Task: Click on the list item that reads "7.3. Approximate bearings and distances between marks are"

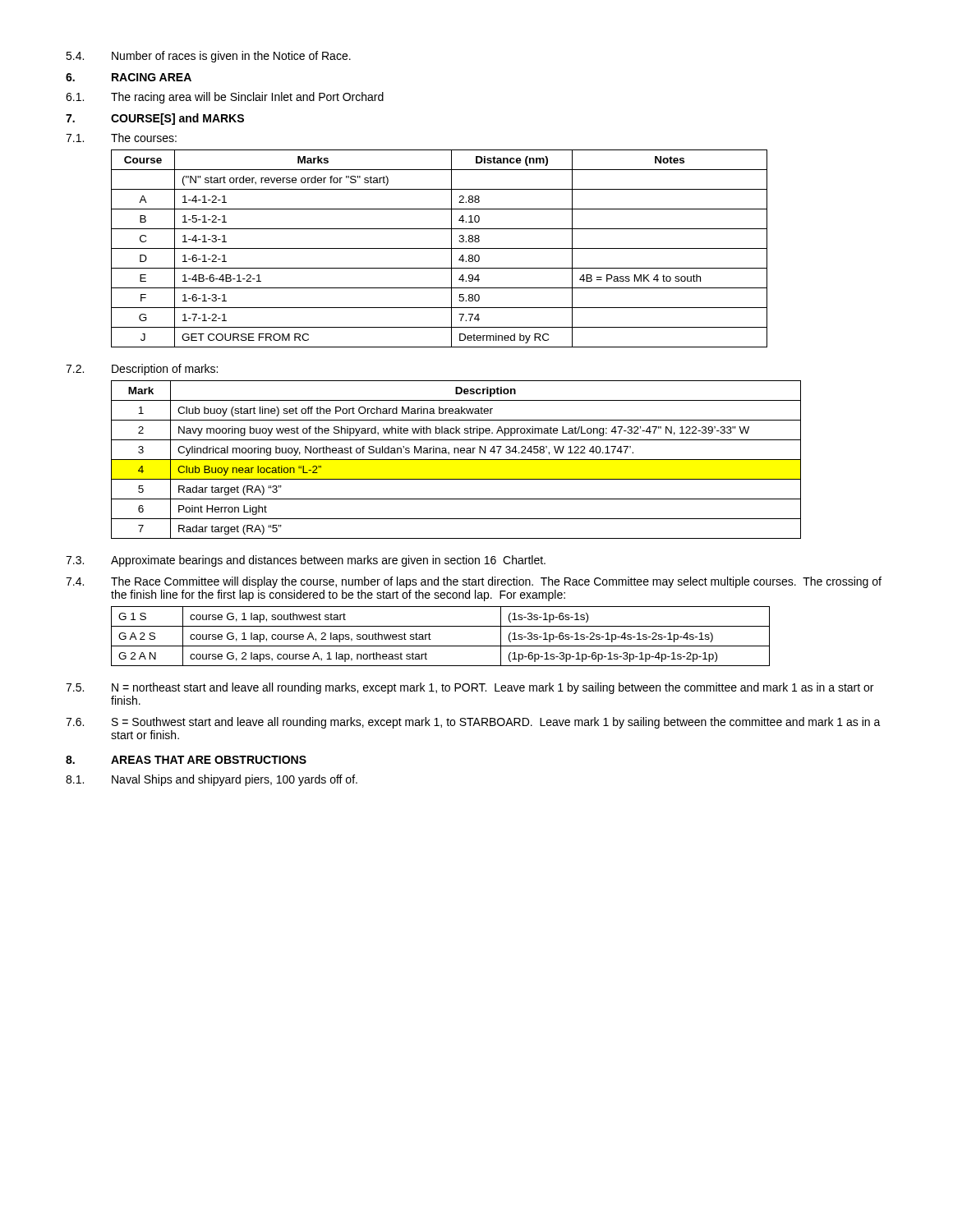Action: [306, 560]
